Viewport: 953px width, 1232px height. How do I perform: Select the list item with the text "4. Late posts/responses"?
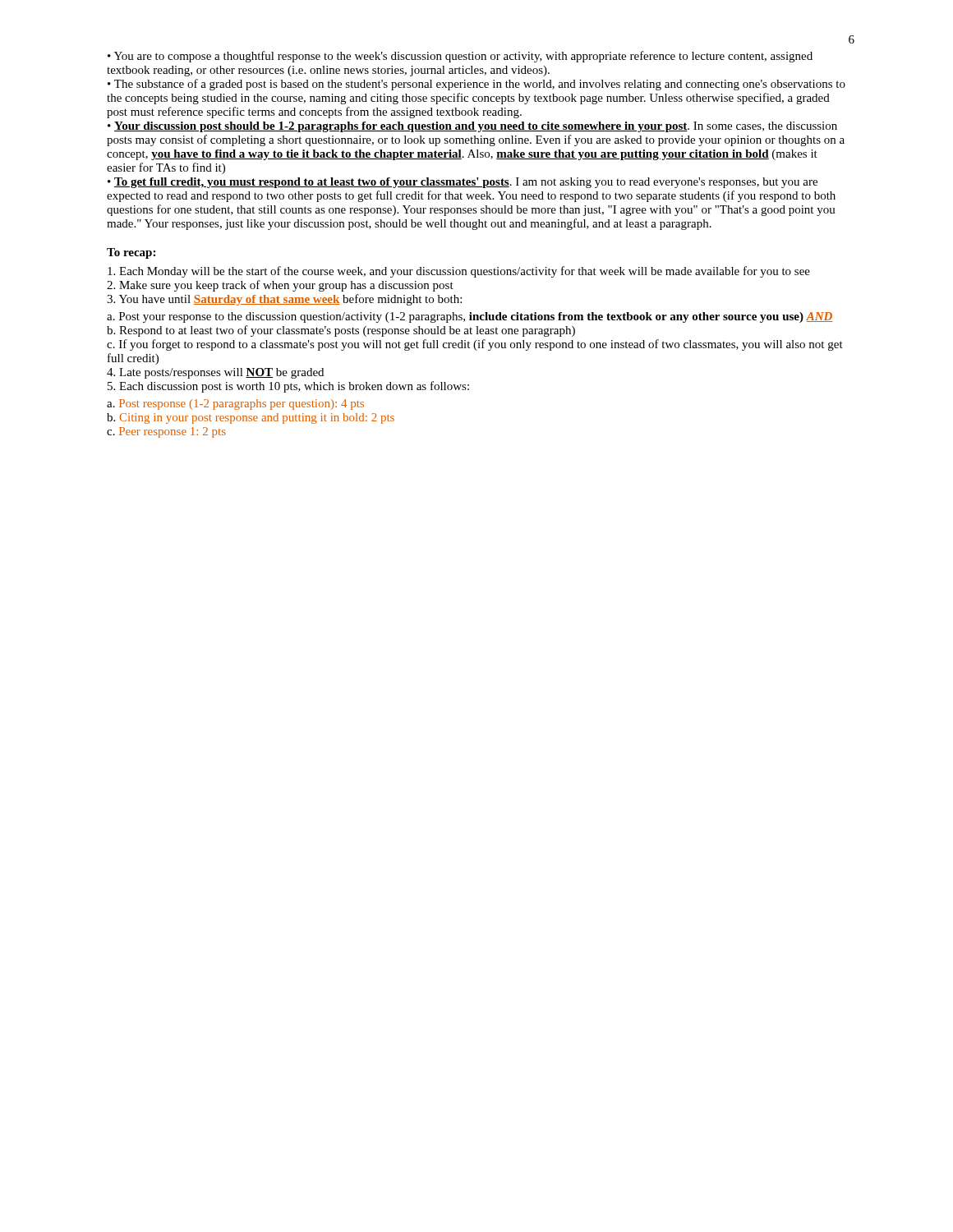pos(215,373)
